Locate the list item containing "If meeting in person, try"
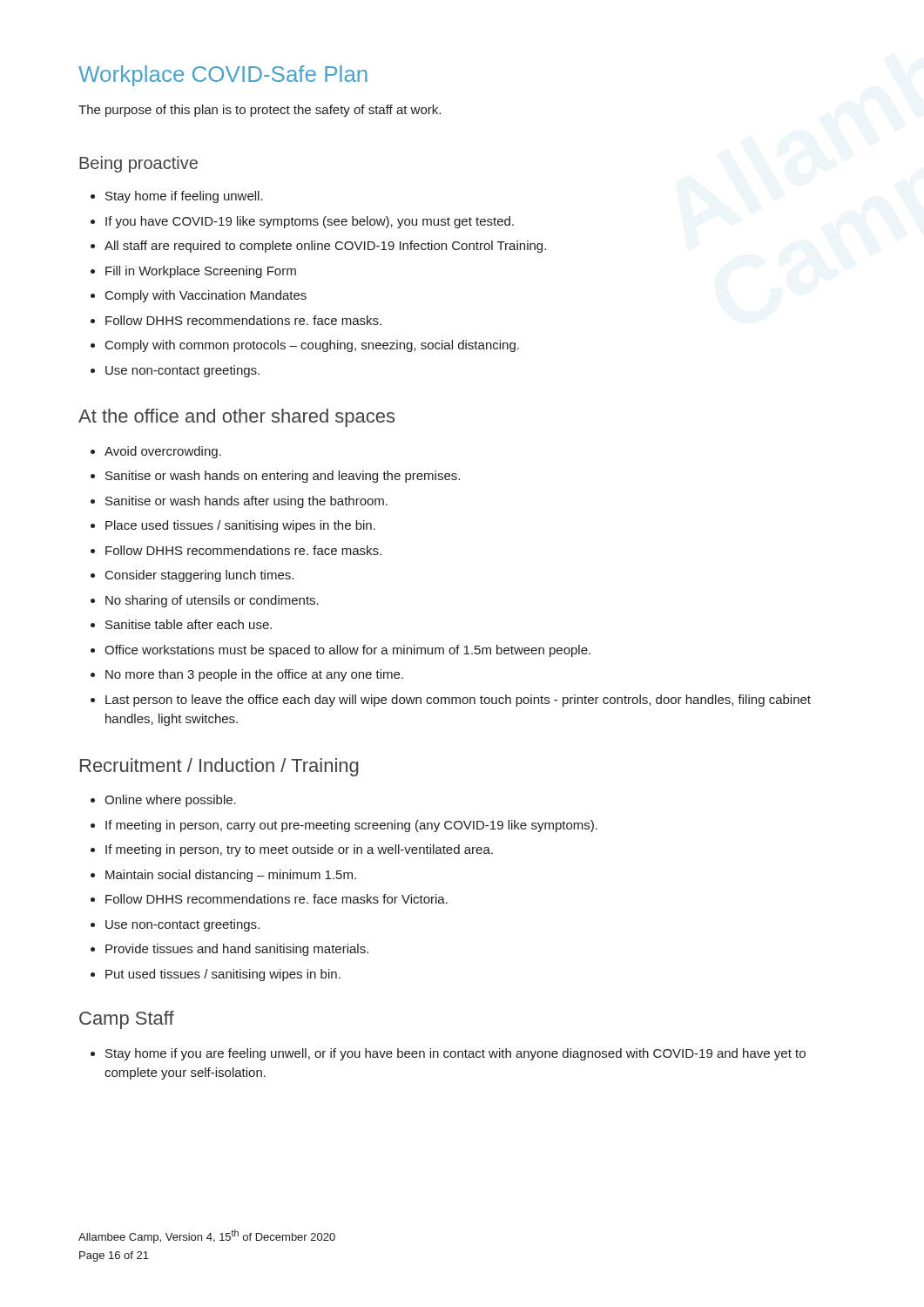 coord(462,850)
